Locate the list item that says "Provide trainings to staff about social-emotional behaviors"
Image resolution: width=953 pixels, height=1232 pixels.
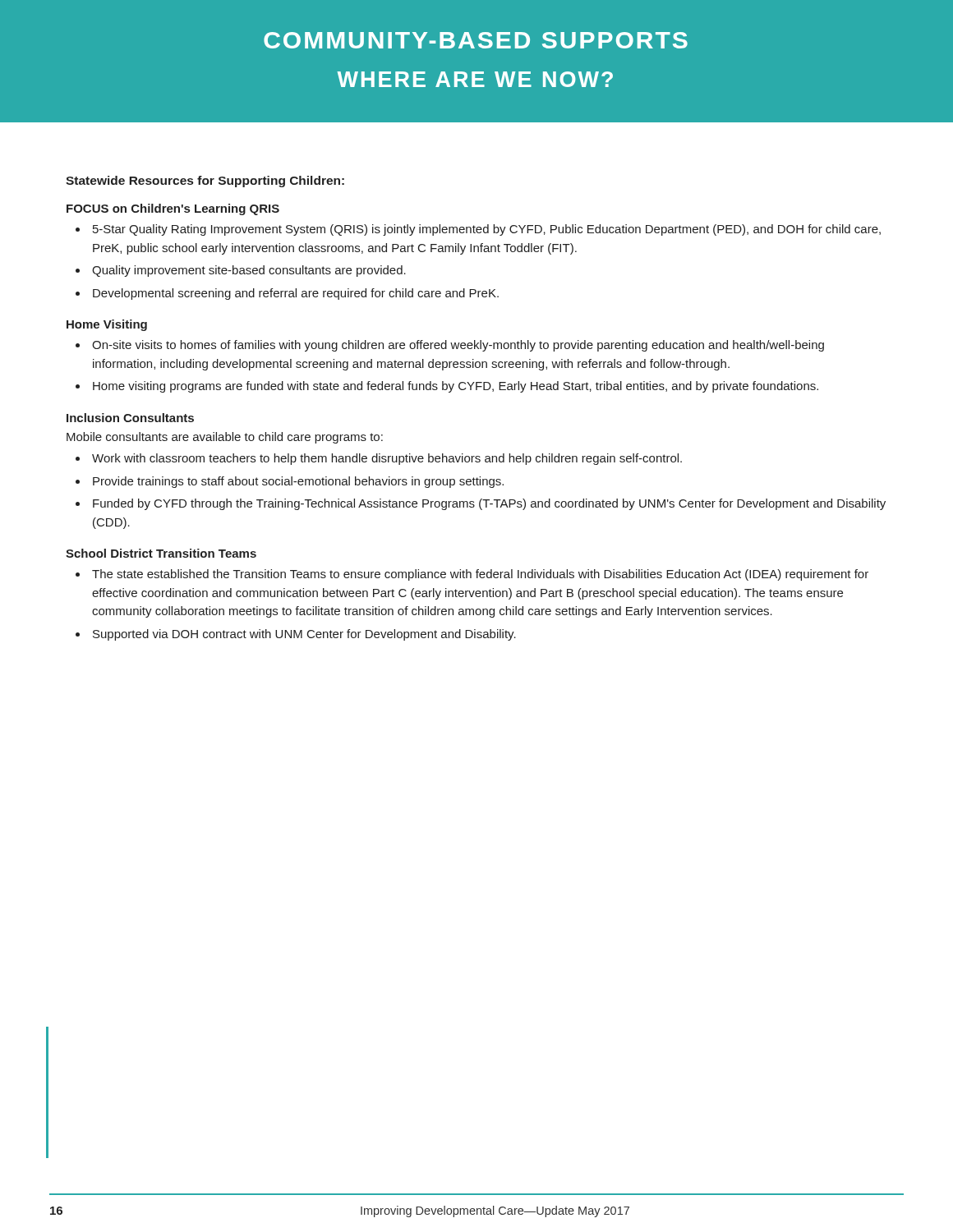pos(298,480)
